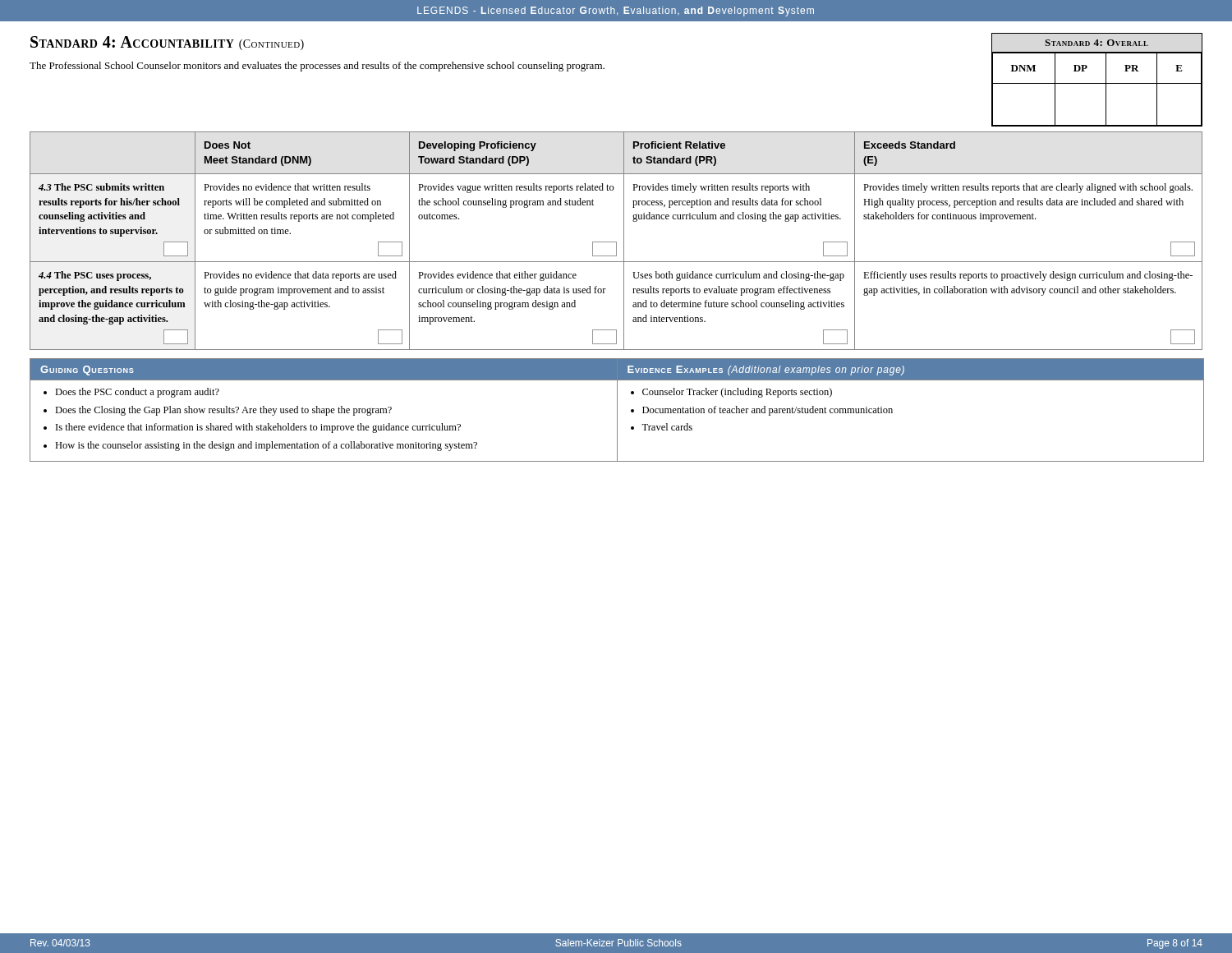Locate the block of text that opens with "Counselor Tracker (including"
This screenshot has height=953, width=1232.
coord(737,392)
